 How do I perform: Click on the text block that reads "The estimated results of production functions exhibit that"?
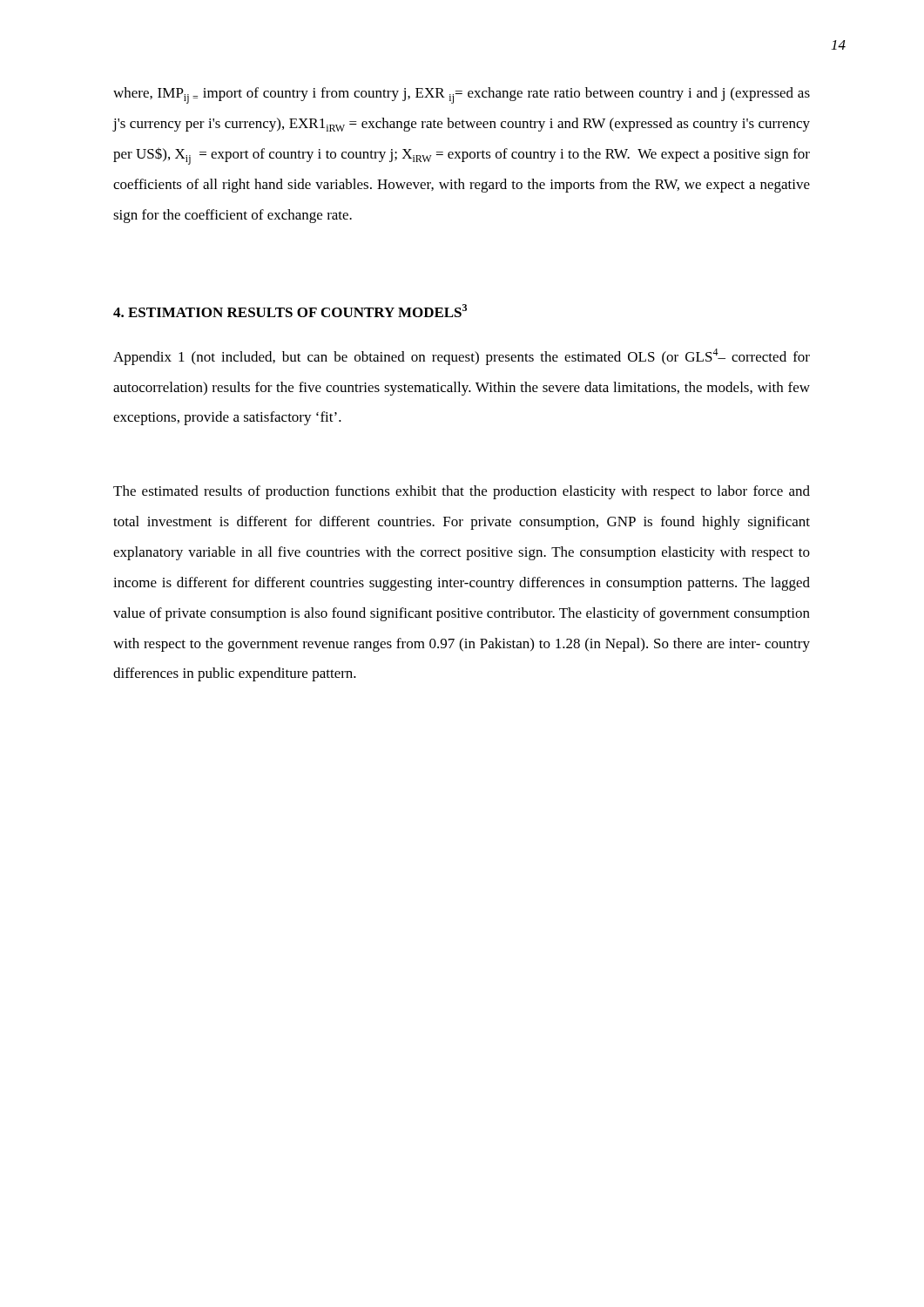[x=462, y=582]
